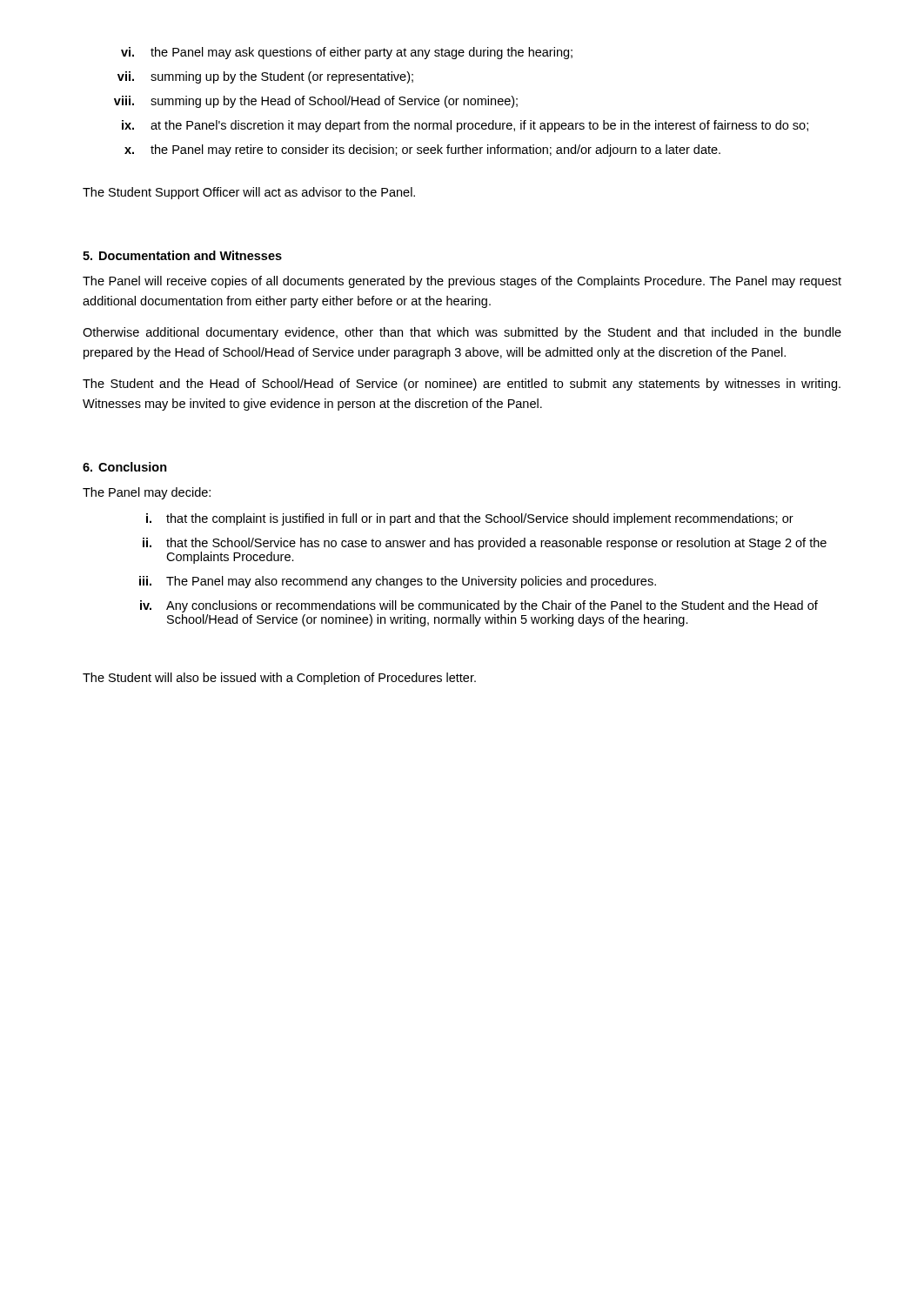Screen dimensions: 1305x924
Task: Locate the block of text that opens with "The Student Support Officer will act as advisor"
Action: click(249, 192)
